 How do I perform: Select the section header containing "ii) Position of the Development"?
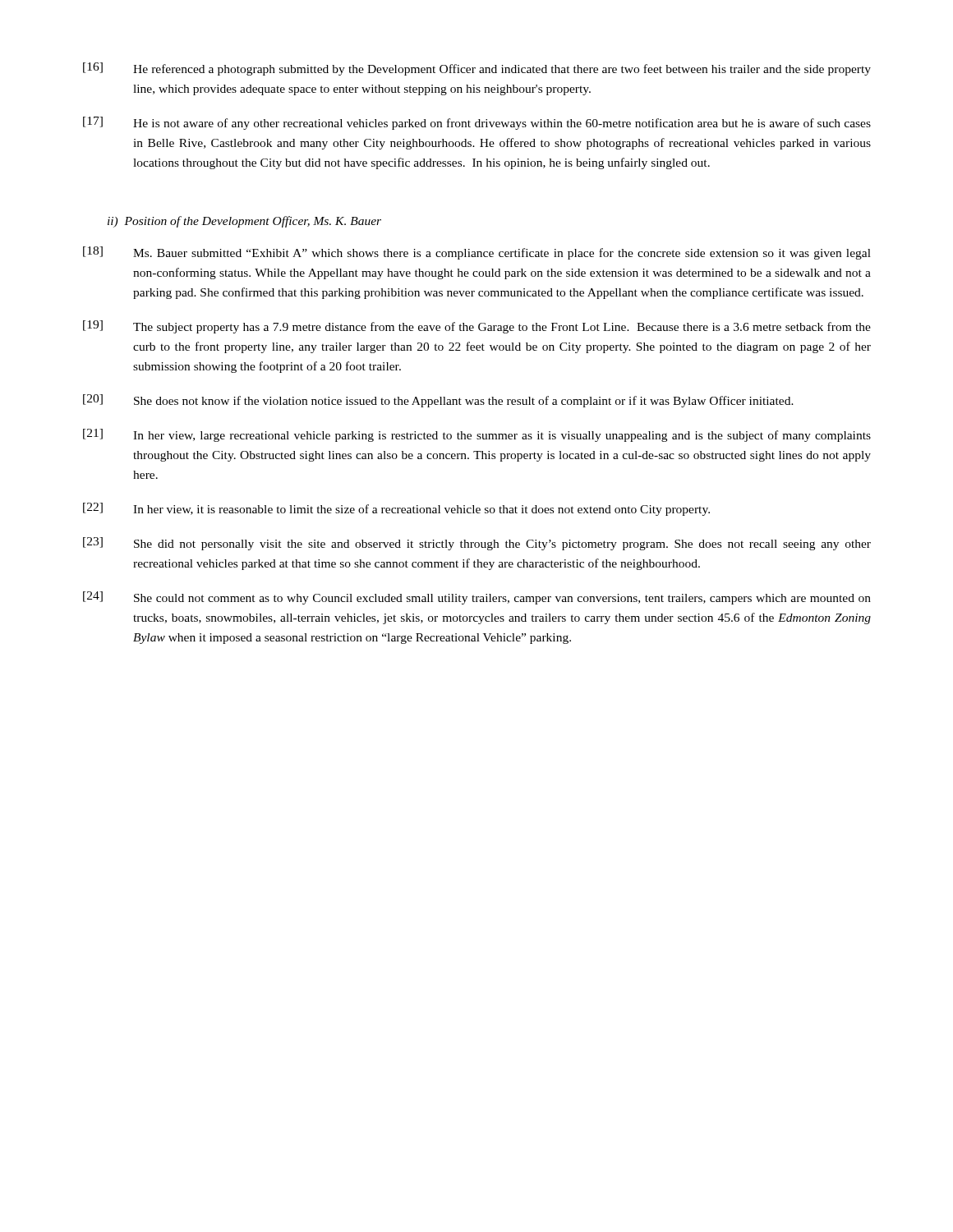(244, 221)
